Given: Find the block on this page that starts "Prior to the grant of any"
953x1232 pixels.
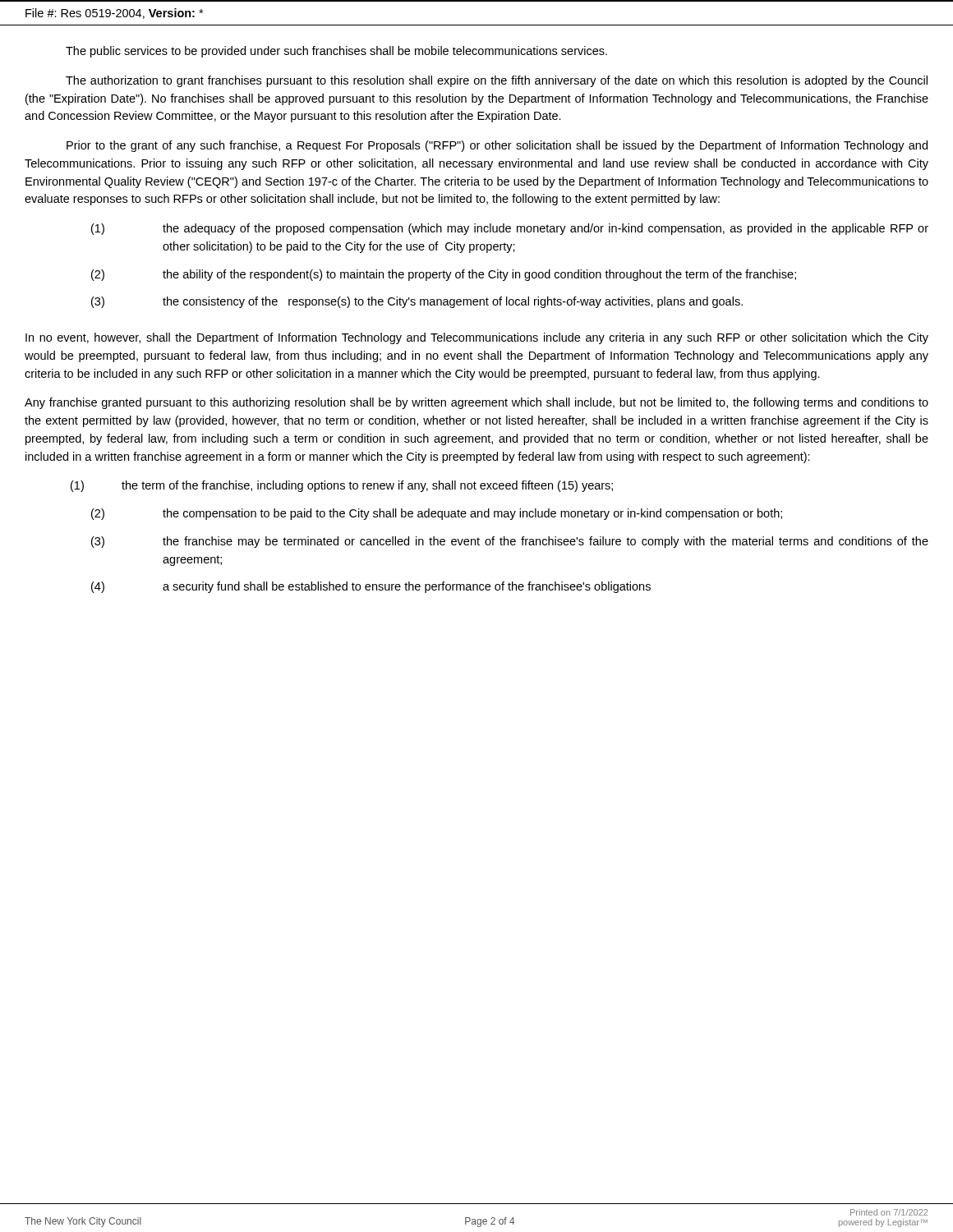Looking at the screenshot, I should [476, 172].
